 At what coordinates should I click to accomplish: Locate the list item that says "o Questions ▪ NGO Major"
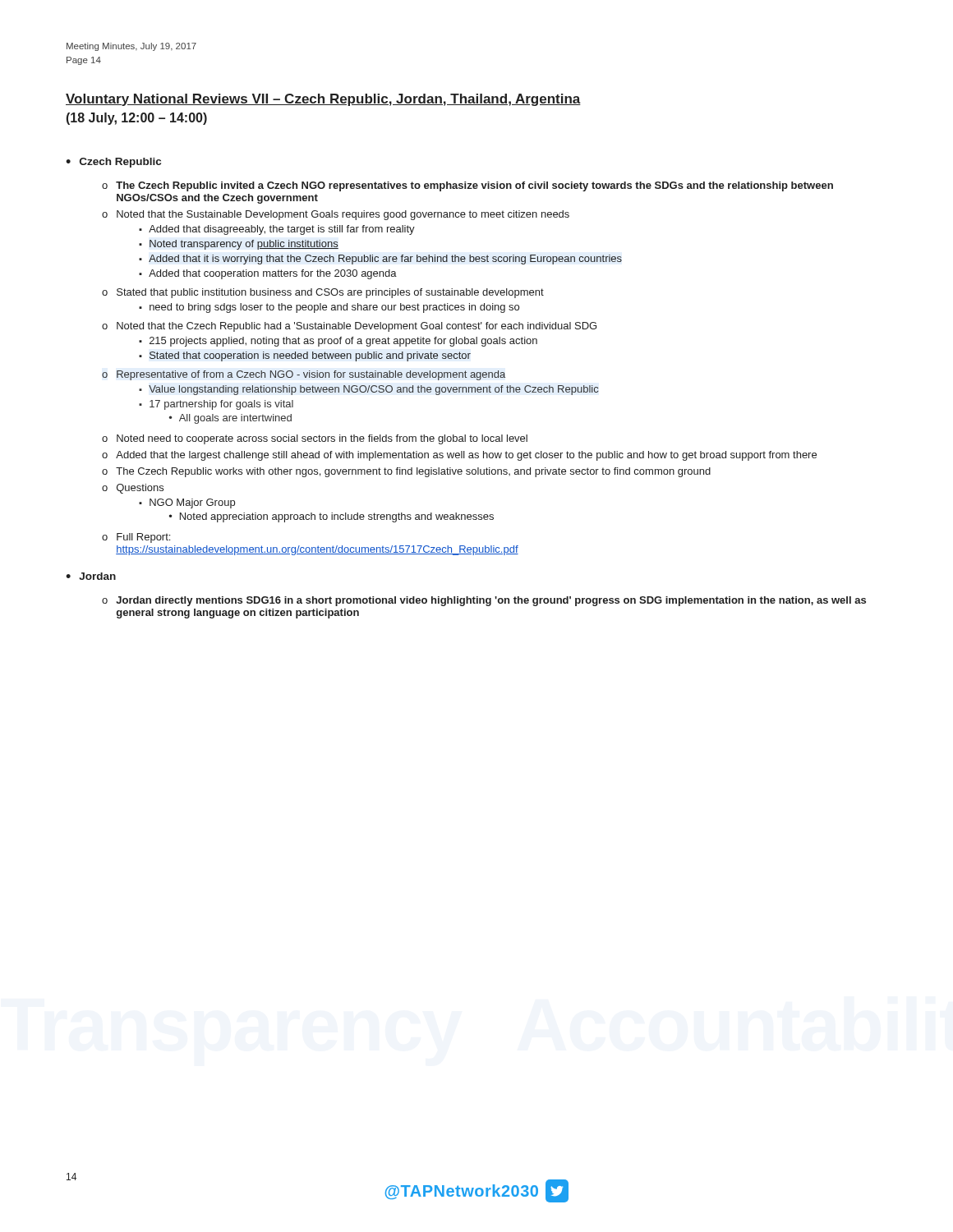(x=495, y=503)
